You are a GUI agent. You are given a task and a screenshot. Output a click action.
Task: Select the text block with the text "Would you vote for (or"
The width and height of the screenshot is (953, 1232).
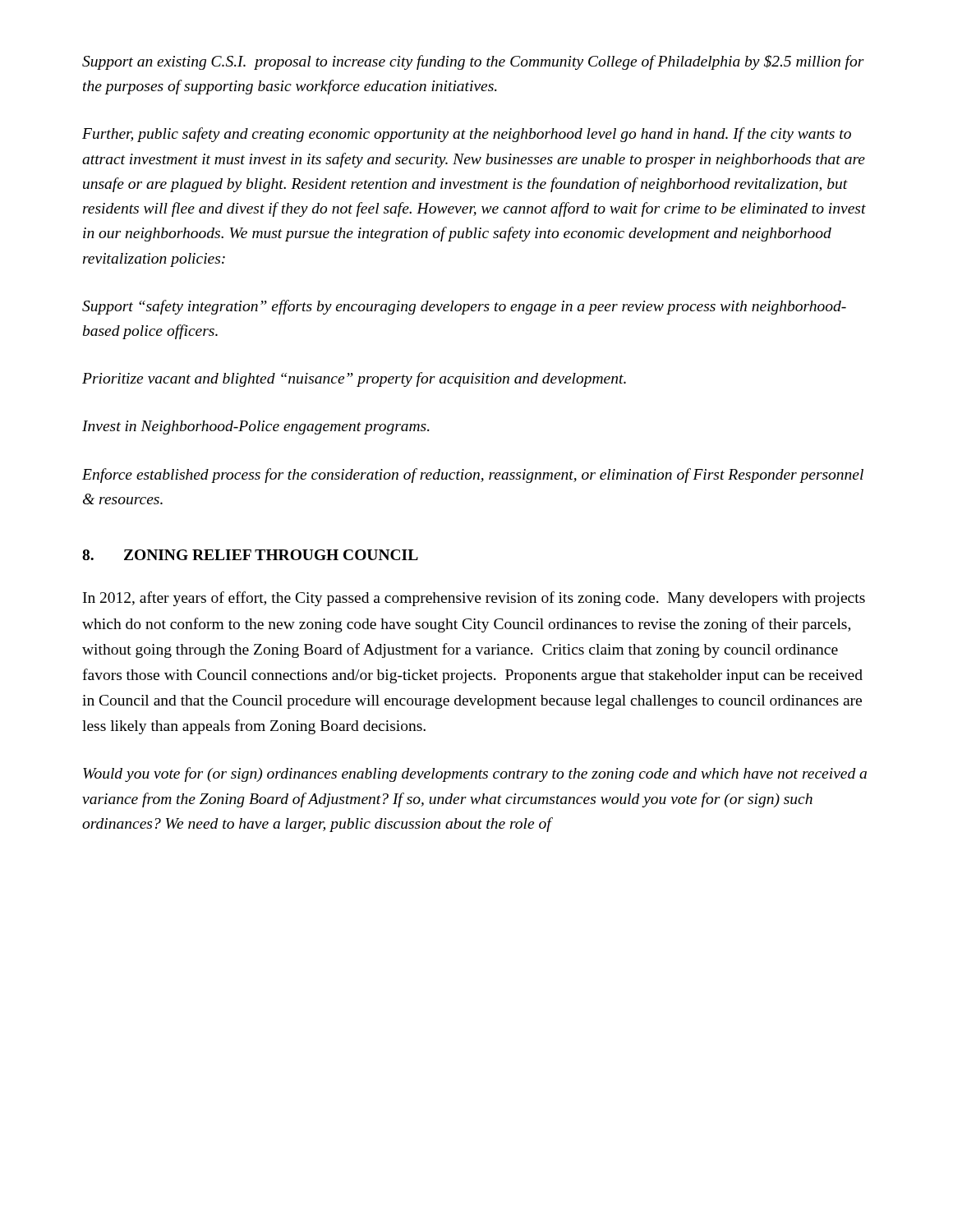click(475, 798)
